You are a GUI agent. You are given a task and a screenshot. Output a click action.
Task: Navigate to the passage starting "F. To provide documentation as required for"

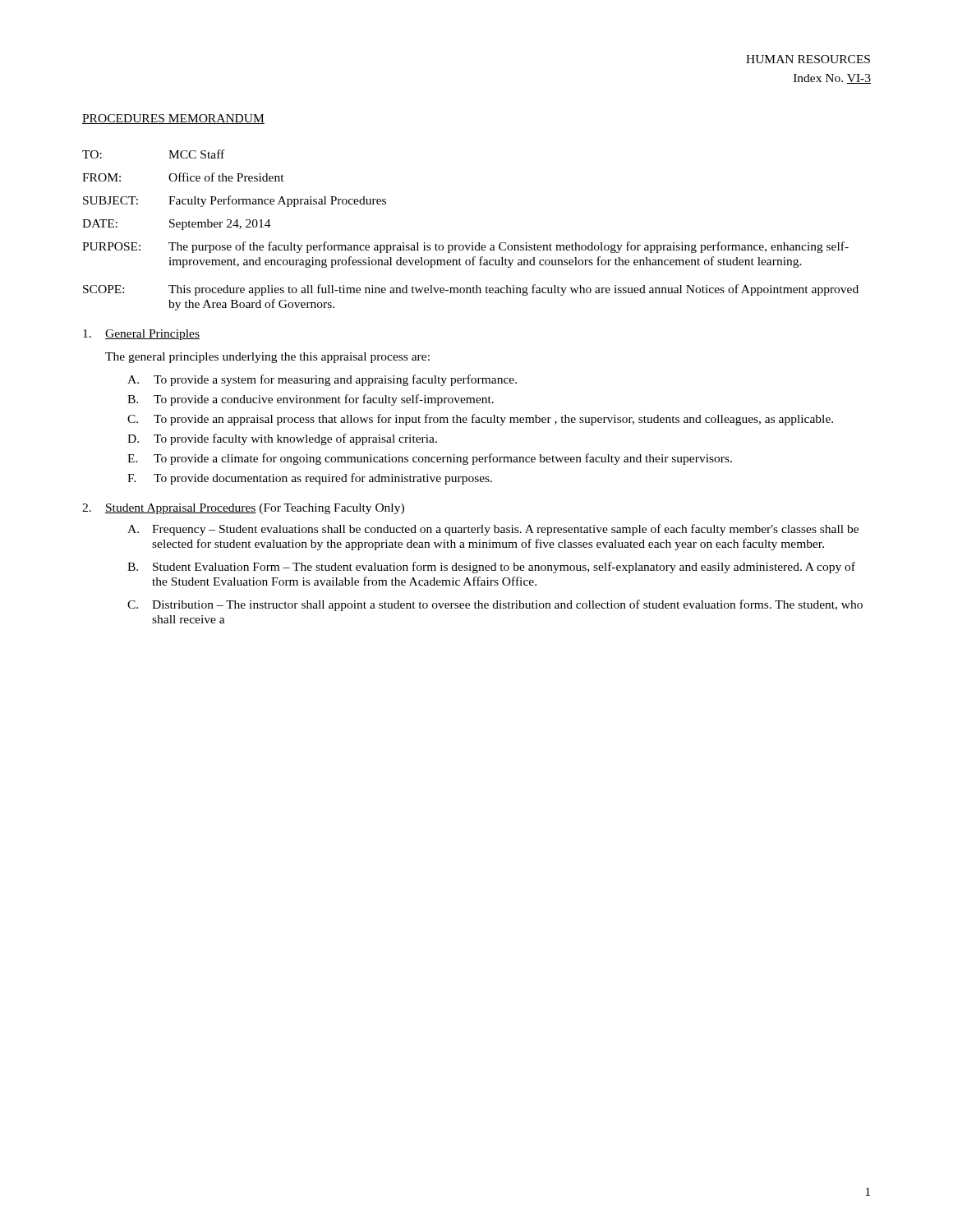tap(499, 478)
